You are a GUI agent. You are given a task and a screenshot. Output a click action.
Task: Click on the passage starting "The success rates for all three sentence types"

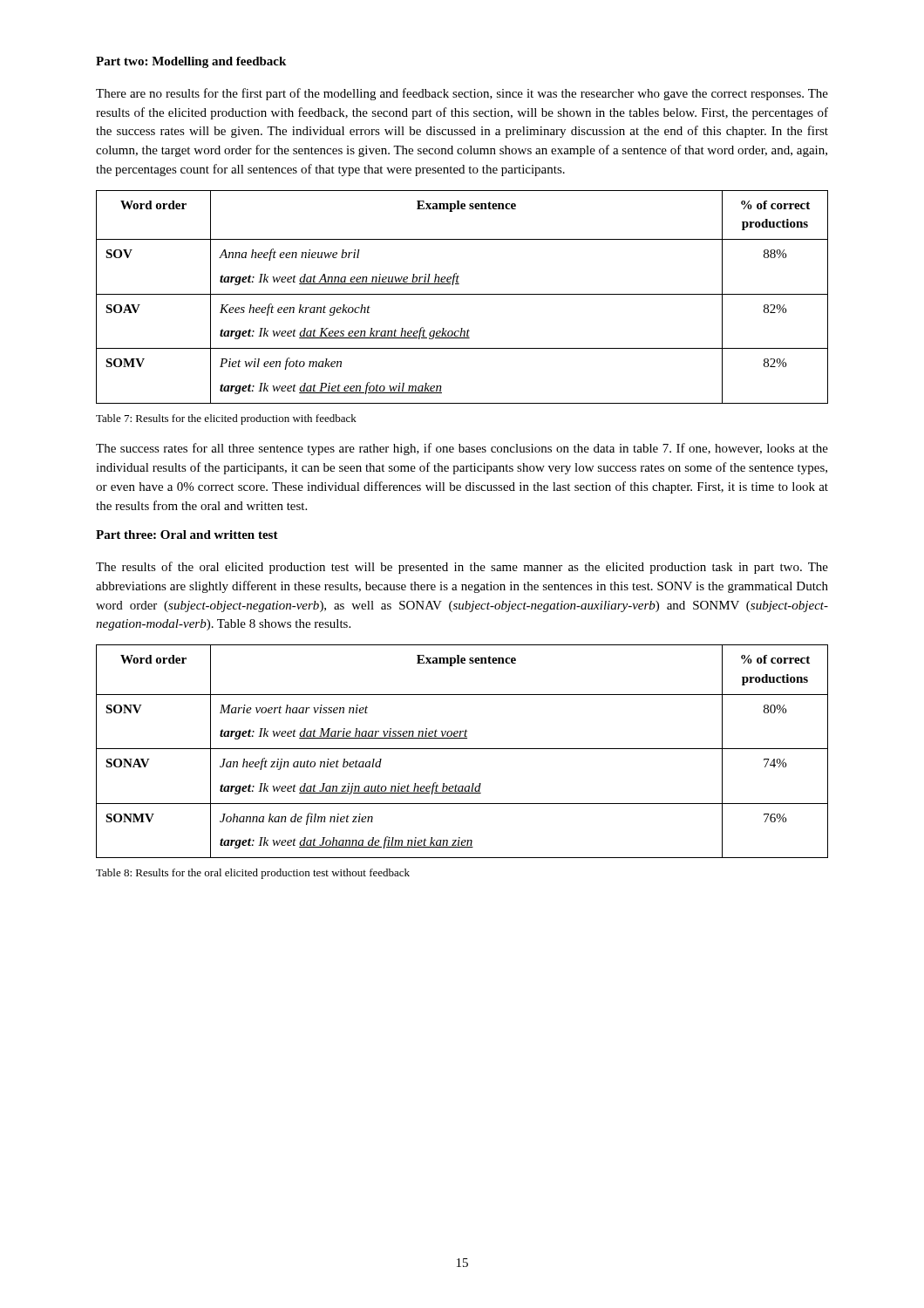462,478
